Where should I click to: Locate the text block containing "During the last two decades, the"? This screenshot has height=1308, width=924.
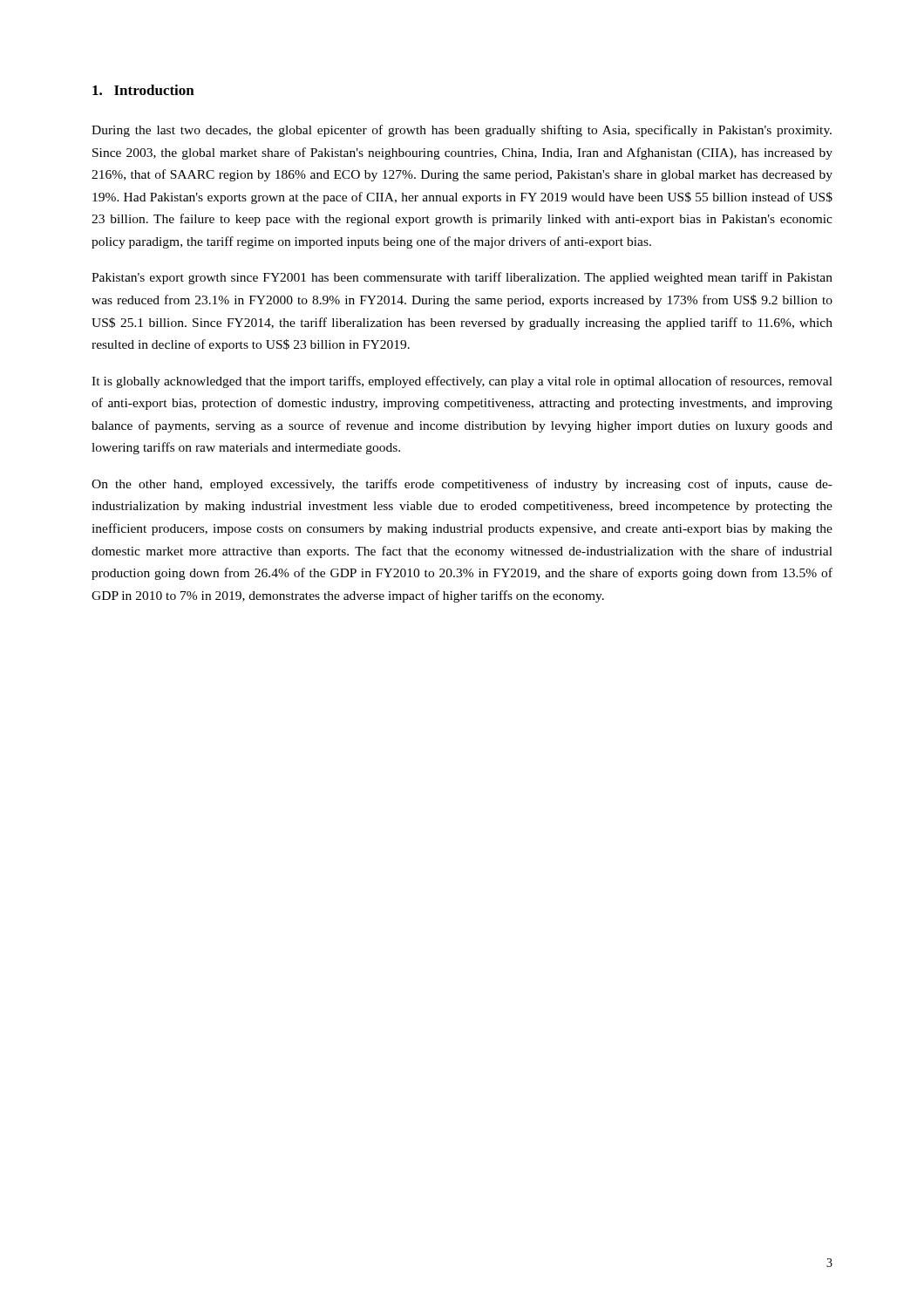click(x=462, y=185)
